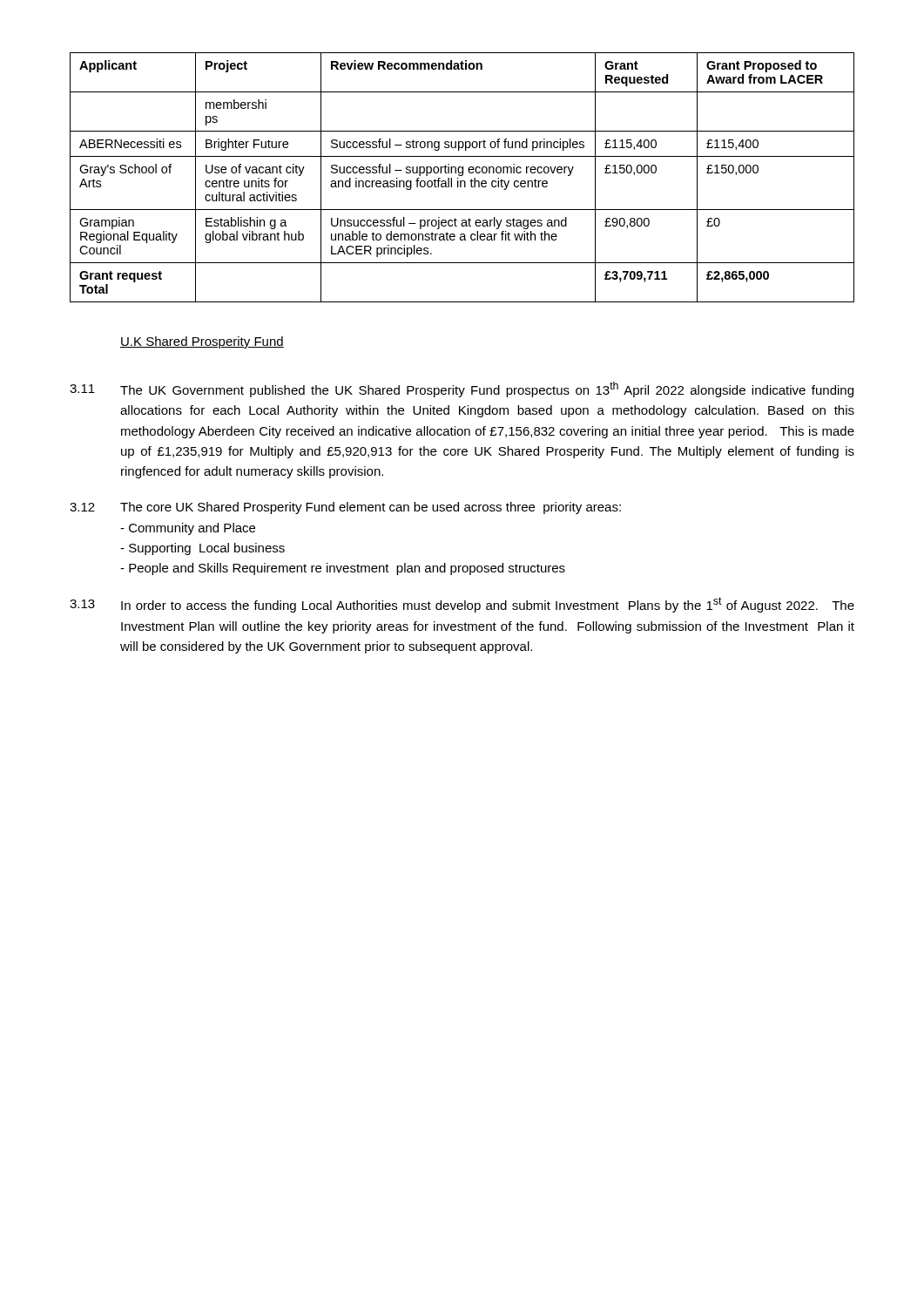Point to the text starting "12 The core UK Shared"
The width and height of the screenshot is (924, 1307).
345,508
